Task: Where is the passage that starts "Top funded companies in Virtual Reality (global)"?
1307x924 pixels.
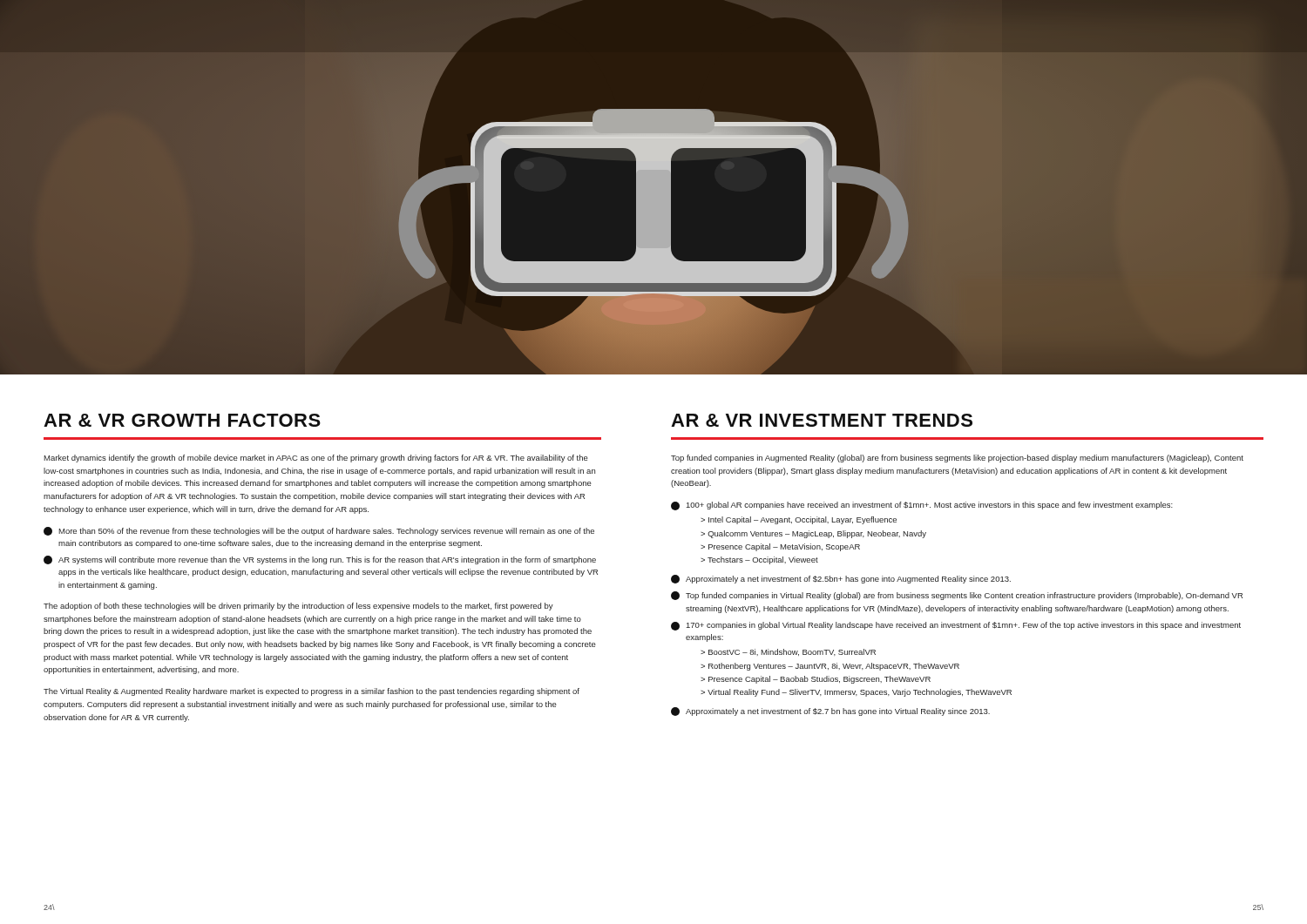Action: pyautogui.click(x=967, y=602)
